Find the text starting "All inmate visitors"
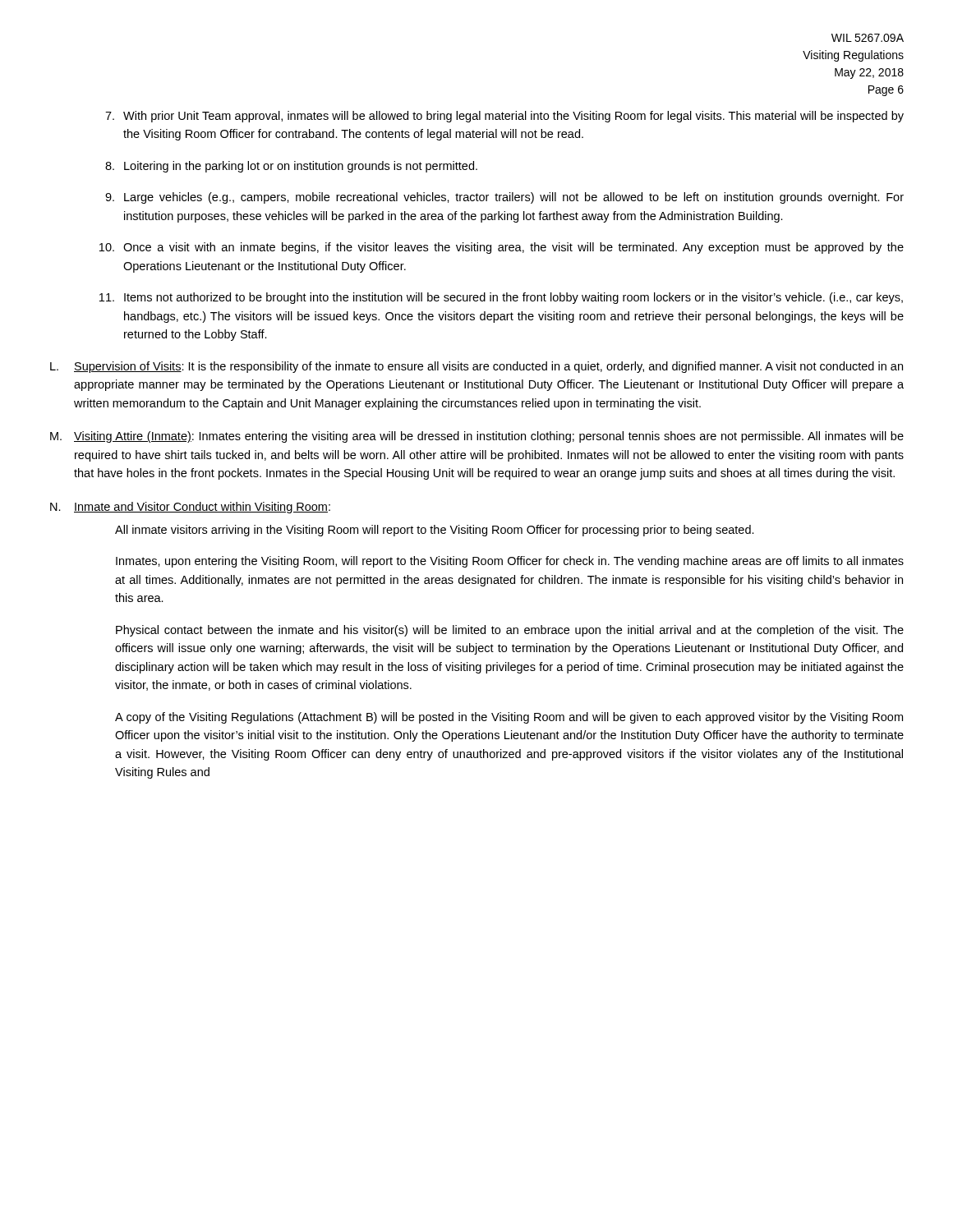The height and width of the screenshot is (1232, 953). (435, 530)
